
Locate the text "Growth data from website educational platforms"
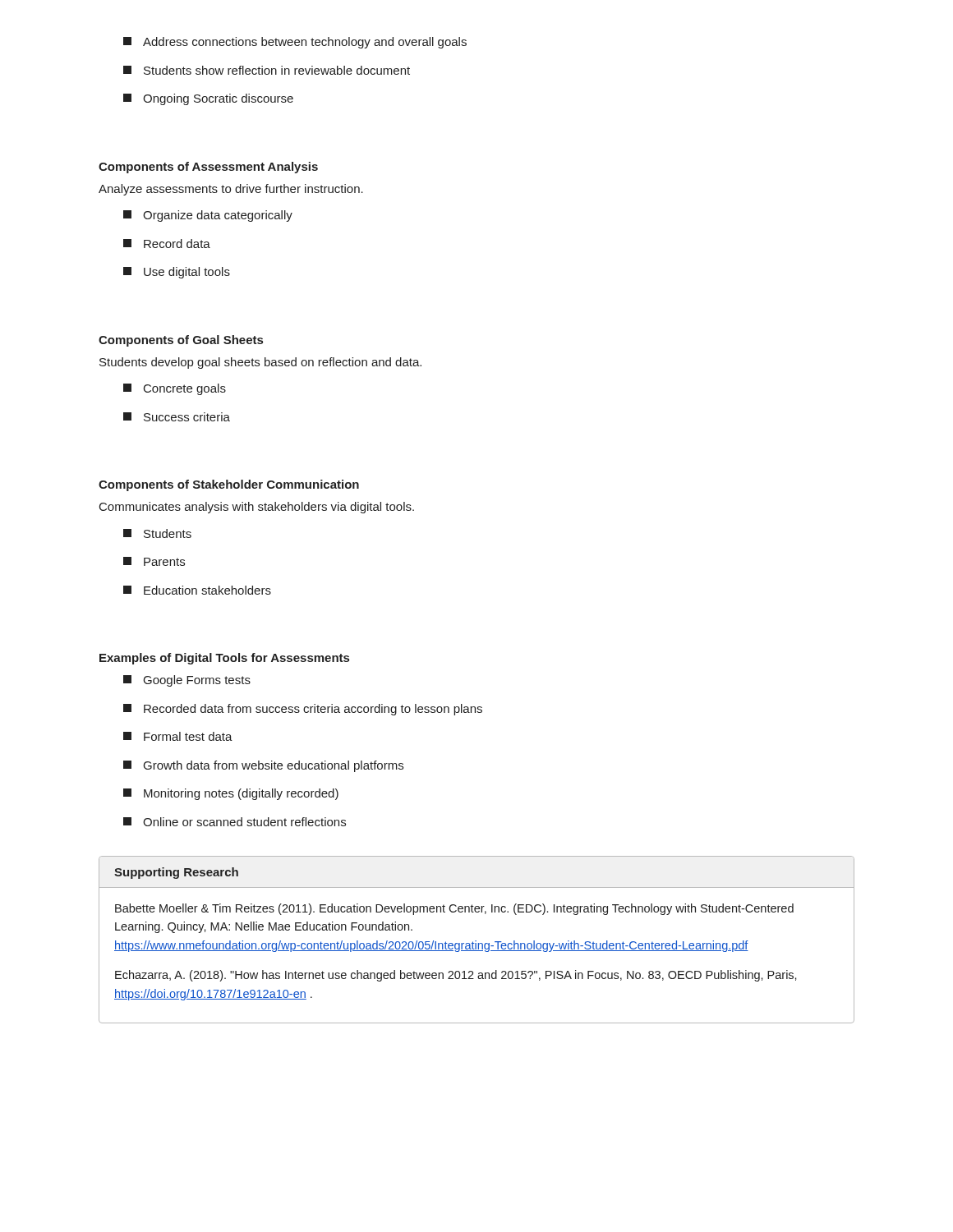coord(264,765)
